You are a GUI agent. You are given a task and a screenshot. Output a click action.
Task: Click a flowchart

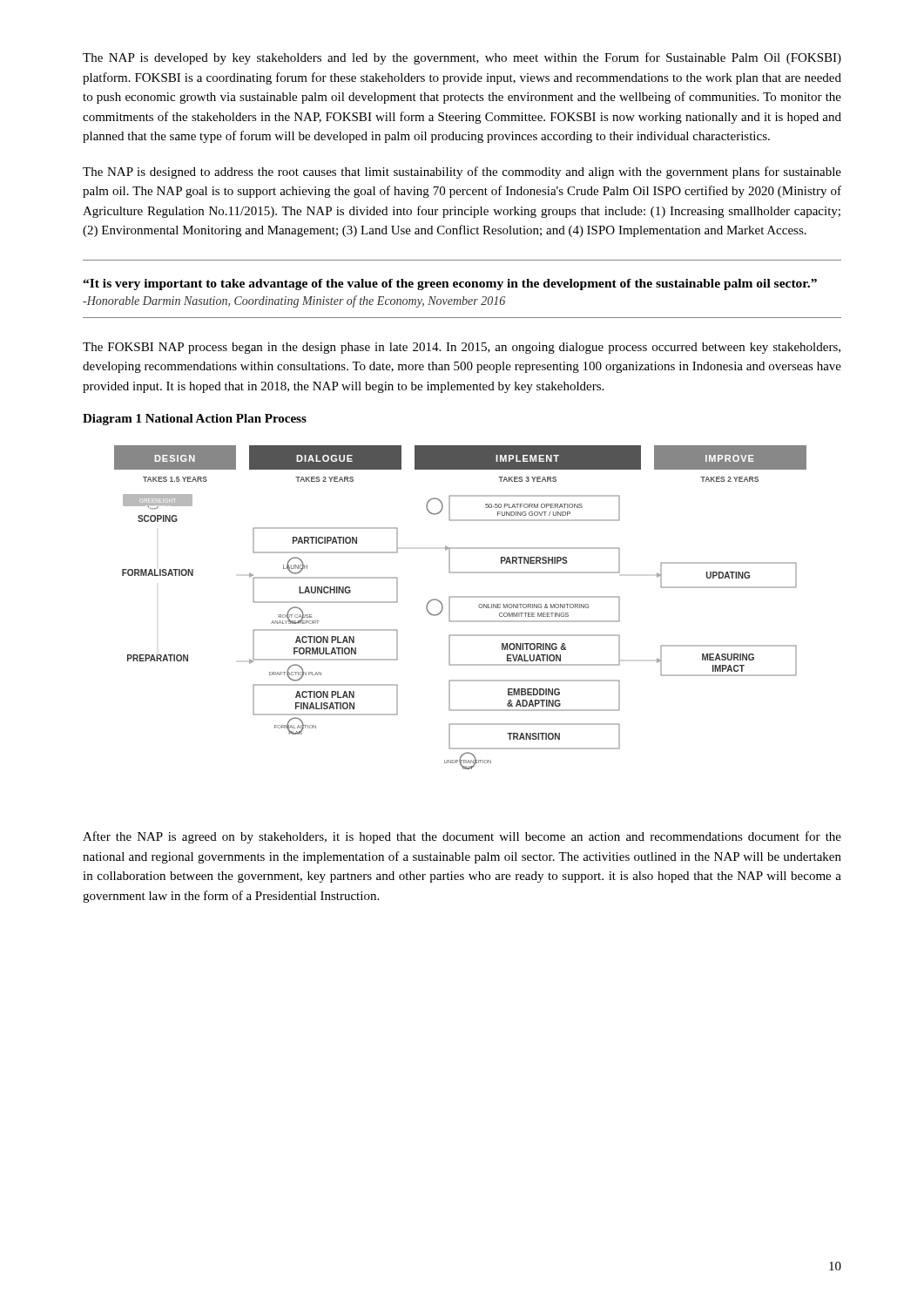[x=462, y=624]
